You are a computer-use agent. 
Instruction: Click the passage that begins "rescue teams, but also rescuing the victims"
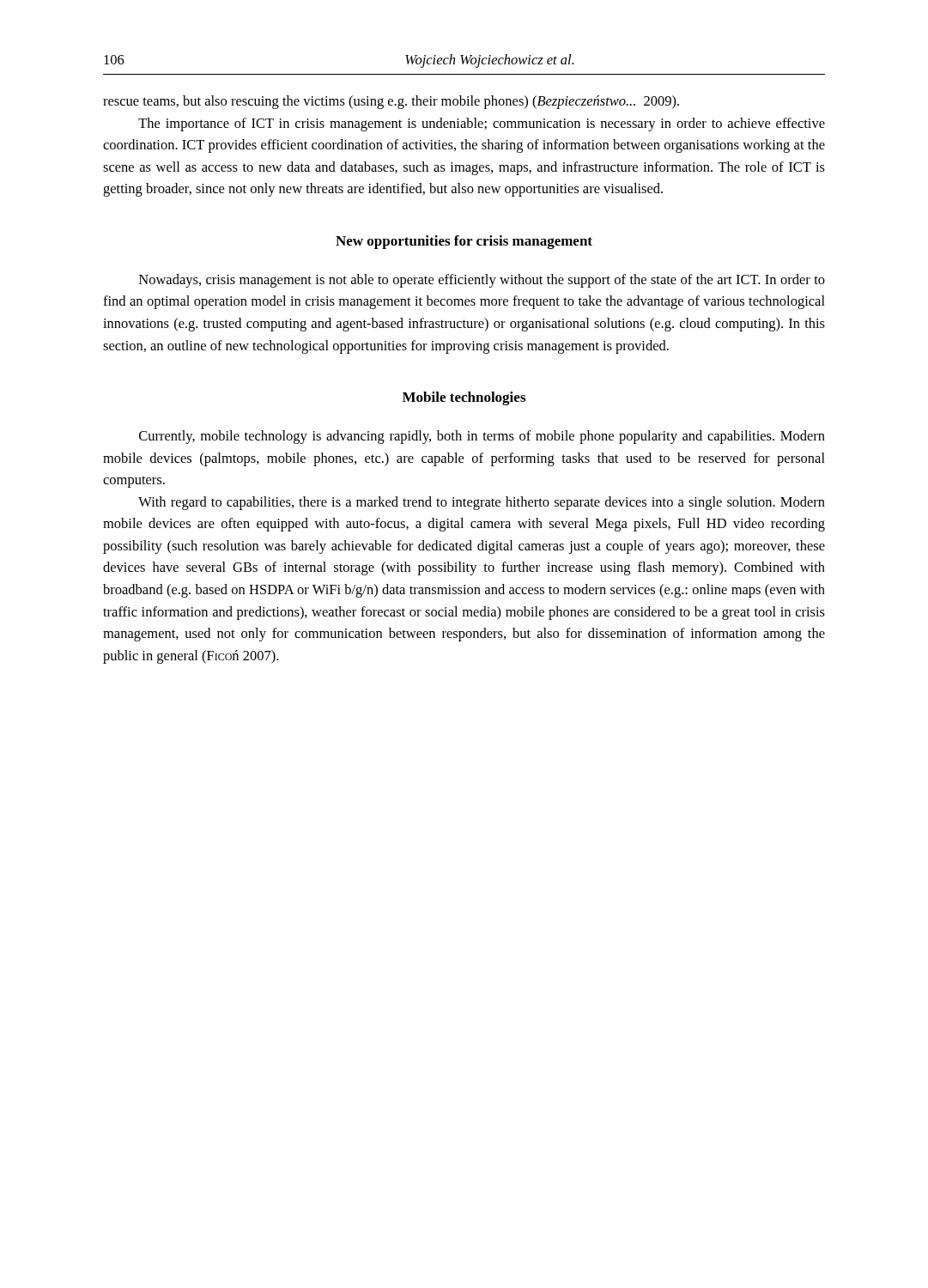click(x=464, y=145)
